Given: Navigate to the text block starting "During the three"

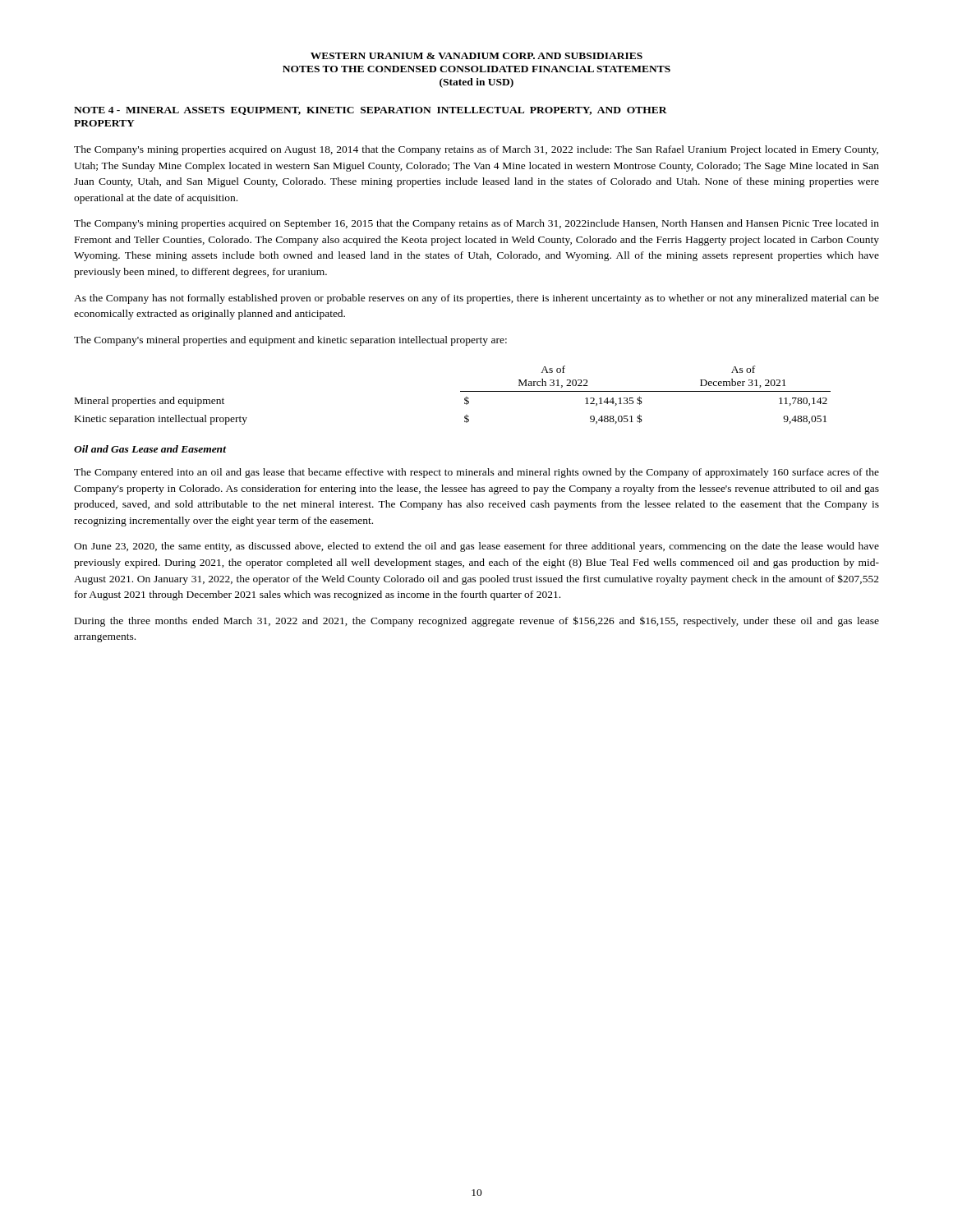Looking at the screenshot, I should click(476, 628).
